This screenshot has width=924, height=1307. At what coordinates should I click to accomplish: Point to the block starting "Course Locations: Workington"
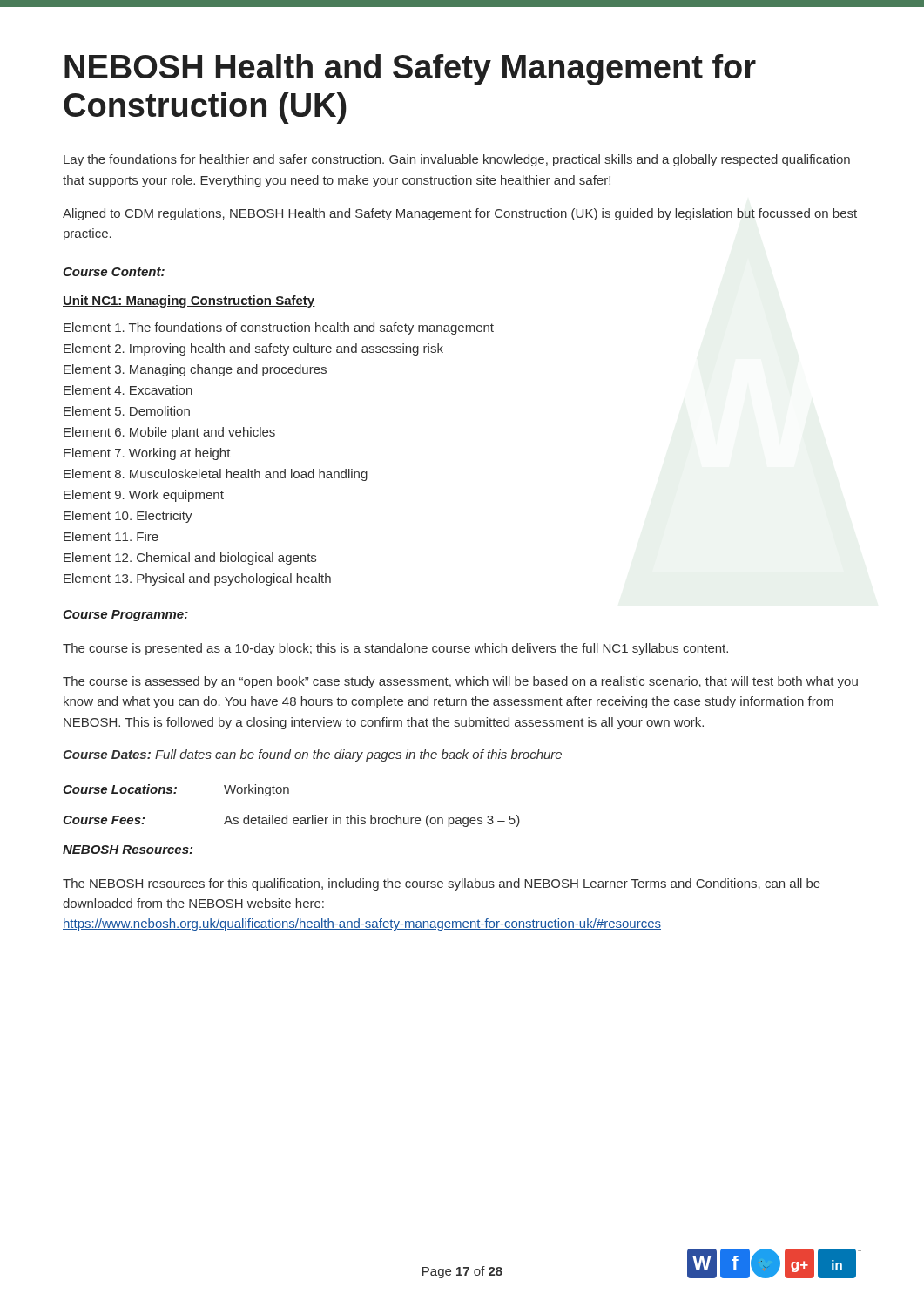click(176, 790)
